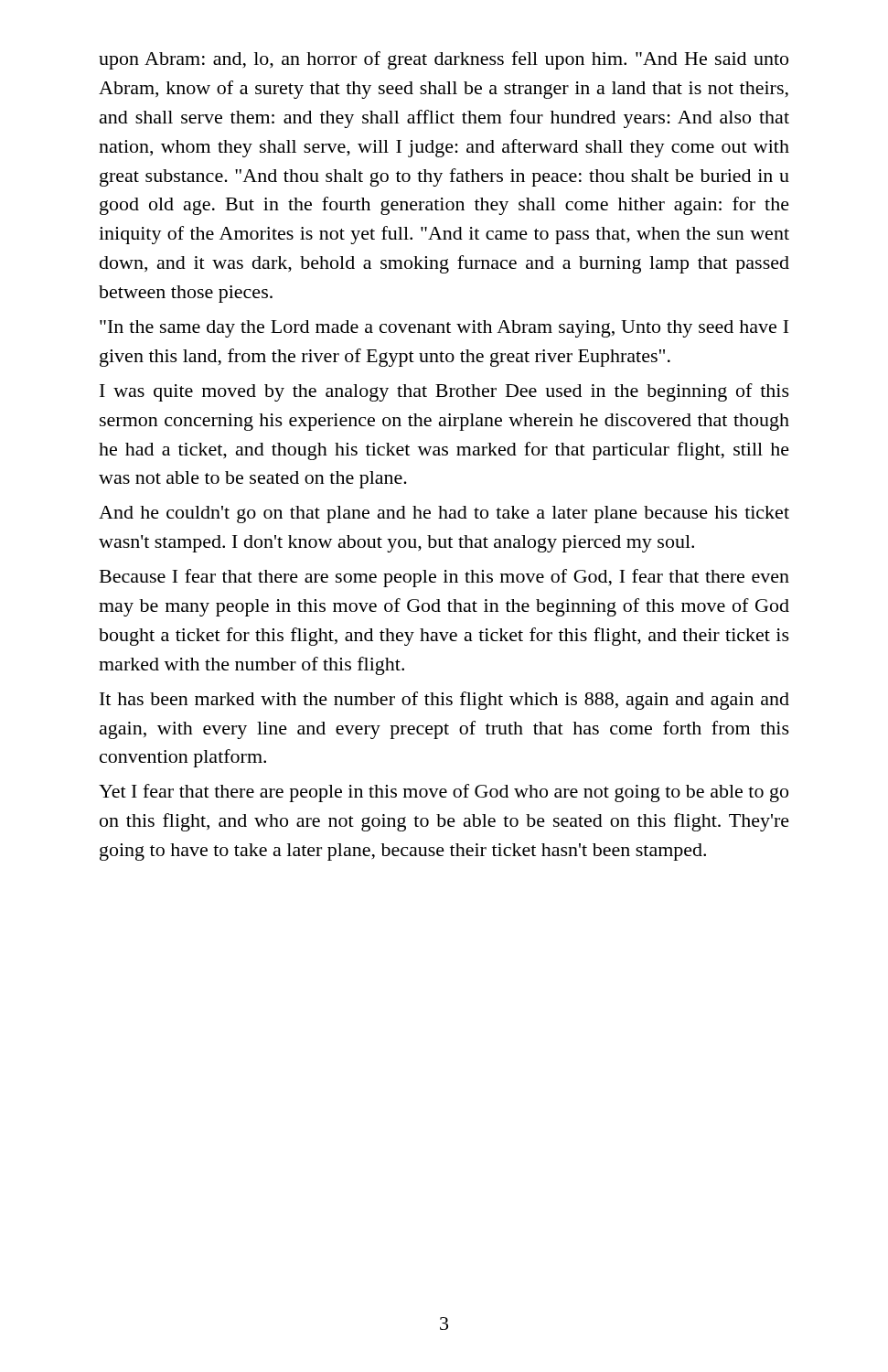
Task: Where is the passage that starts "Because I fear that there"?
Action: click(x=444, y=620)
